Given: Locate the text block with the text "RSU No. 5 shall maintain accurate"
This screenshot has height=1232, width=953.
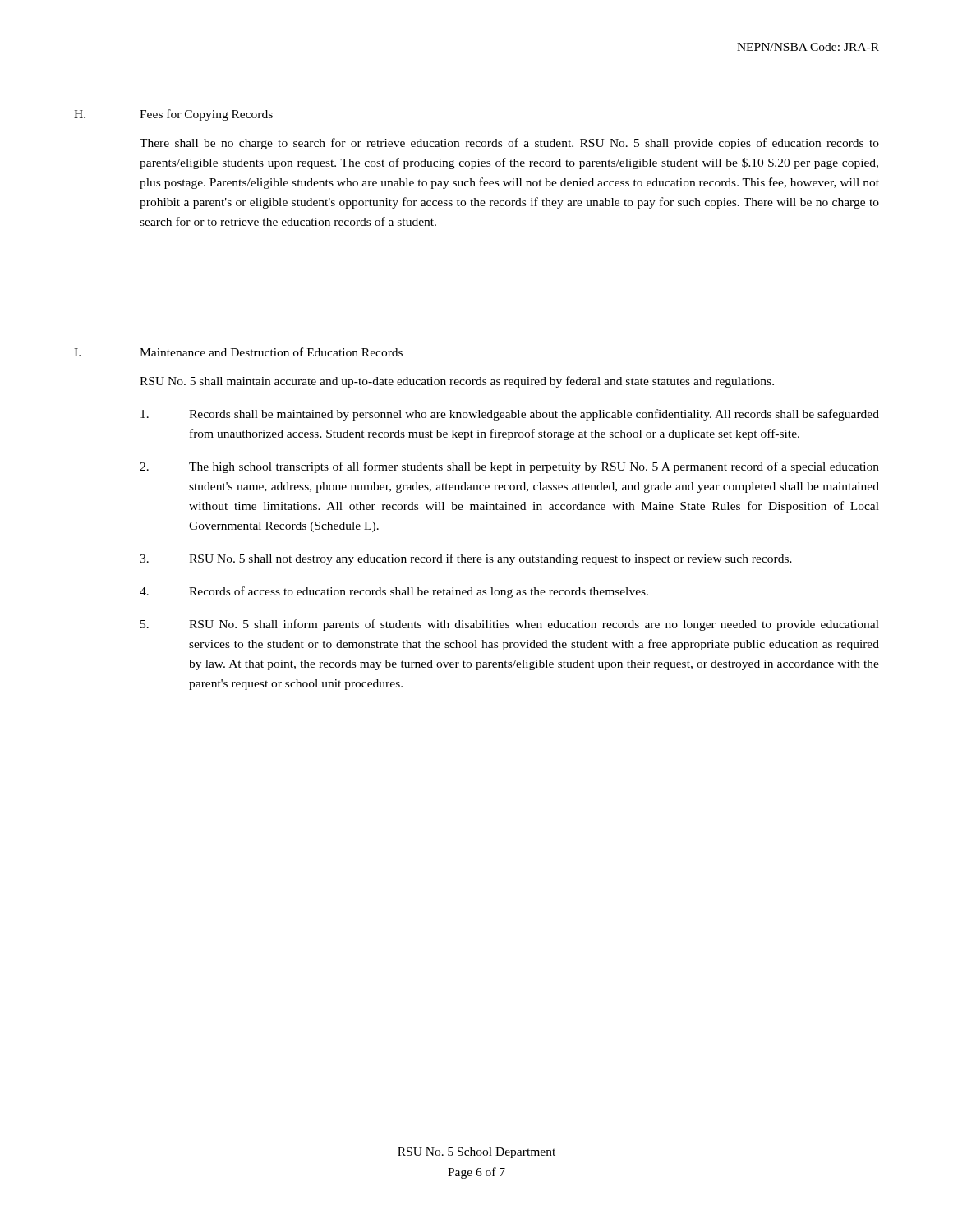Looking at the screenshot, I should point(457,381).
